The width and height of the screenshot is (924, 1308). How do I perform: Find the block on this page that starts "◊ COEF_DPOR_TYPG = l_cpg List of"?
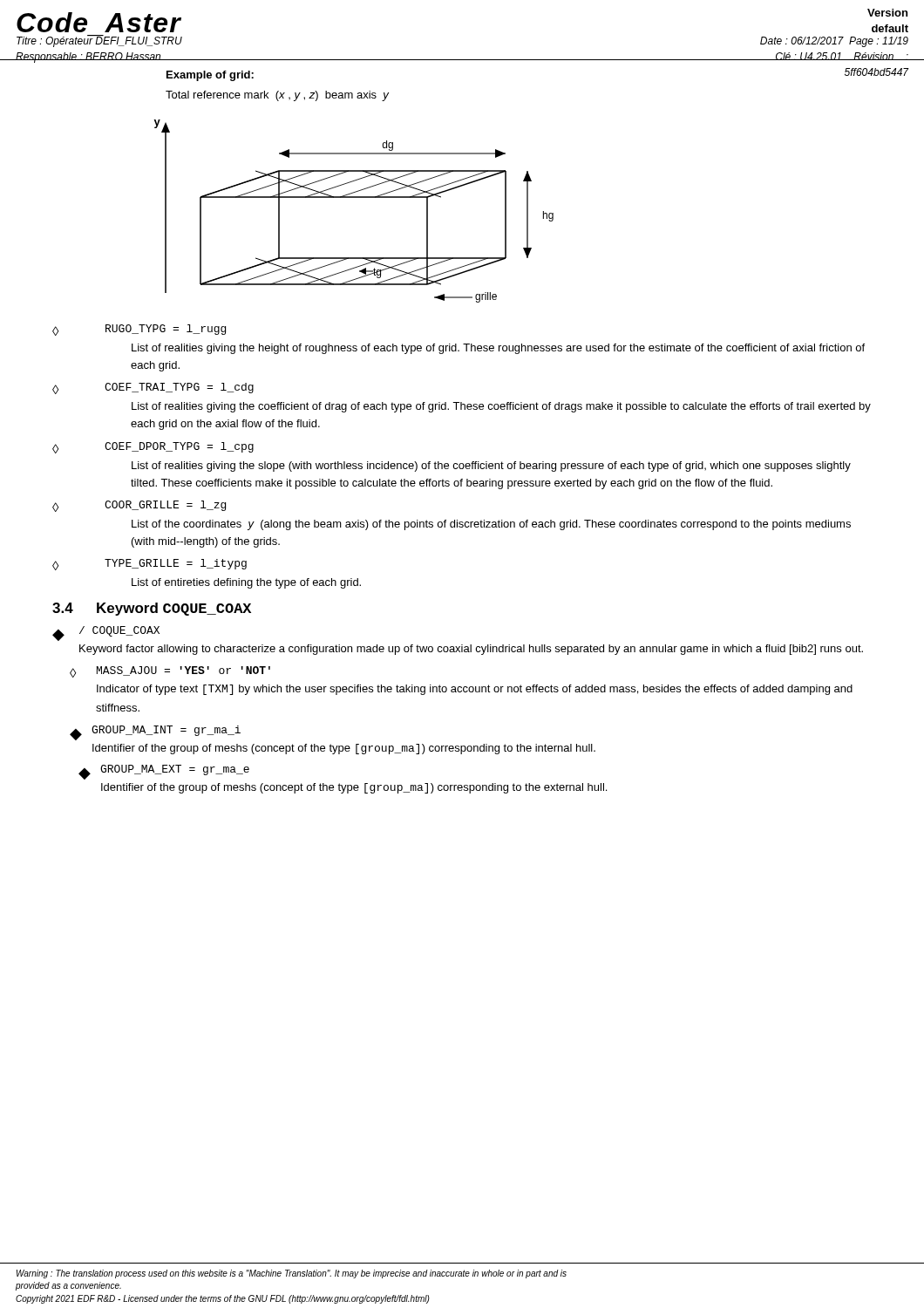462,466
